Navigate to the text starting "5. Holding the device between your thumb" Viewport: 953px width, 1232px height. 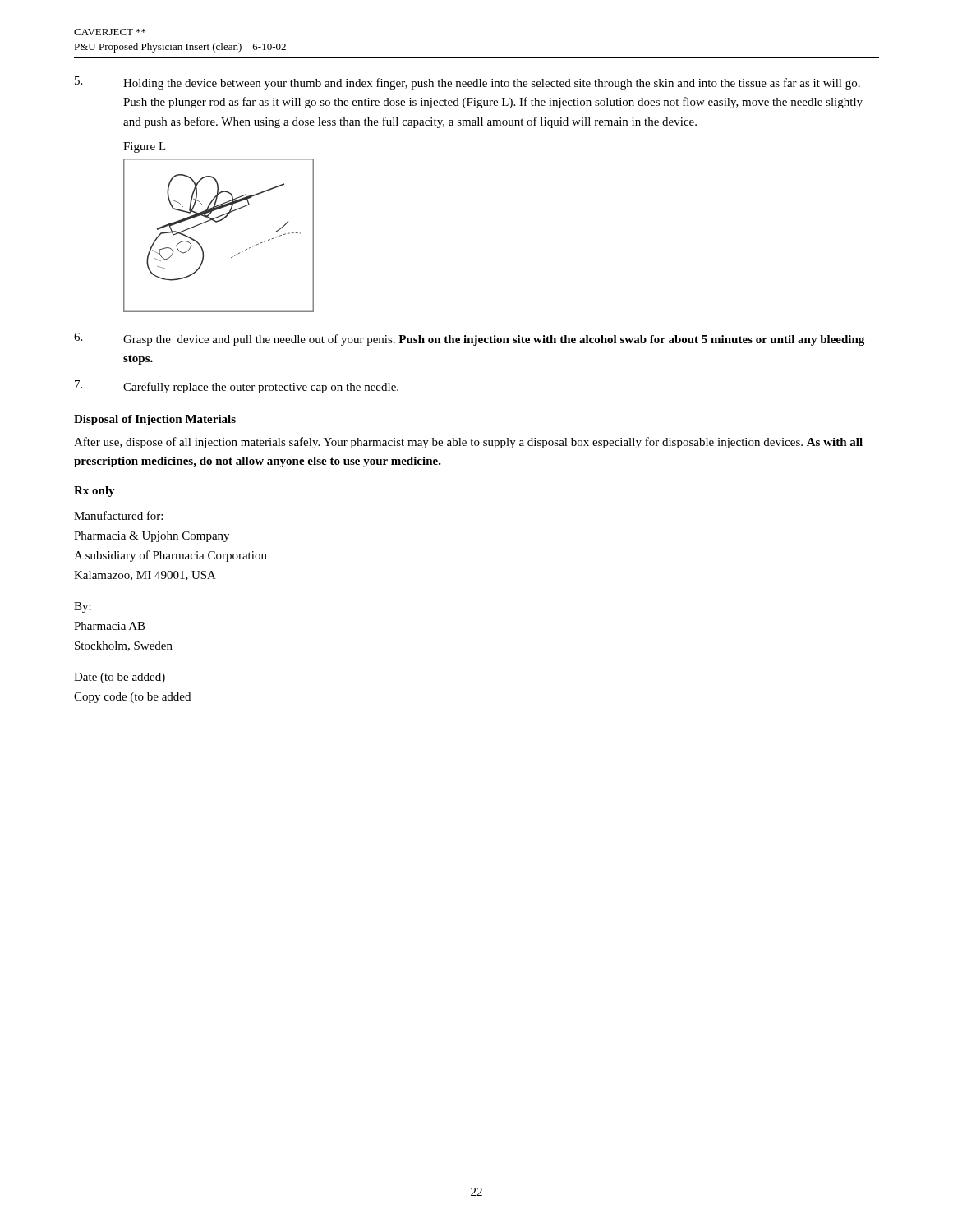[476, 103]
